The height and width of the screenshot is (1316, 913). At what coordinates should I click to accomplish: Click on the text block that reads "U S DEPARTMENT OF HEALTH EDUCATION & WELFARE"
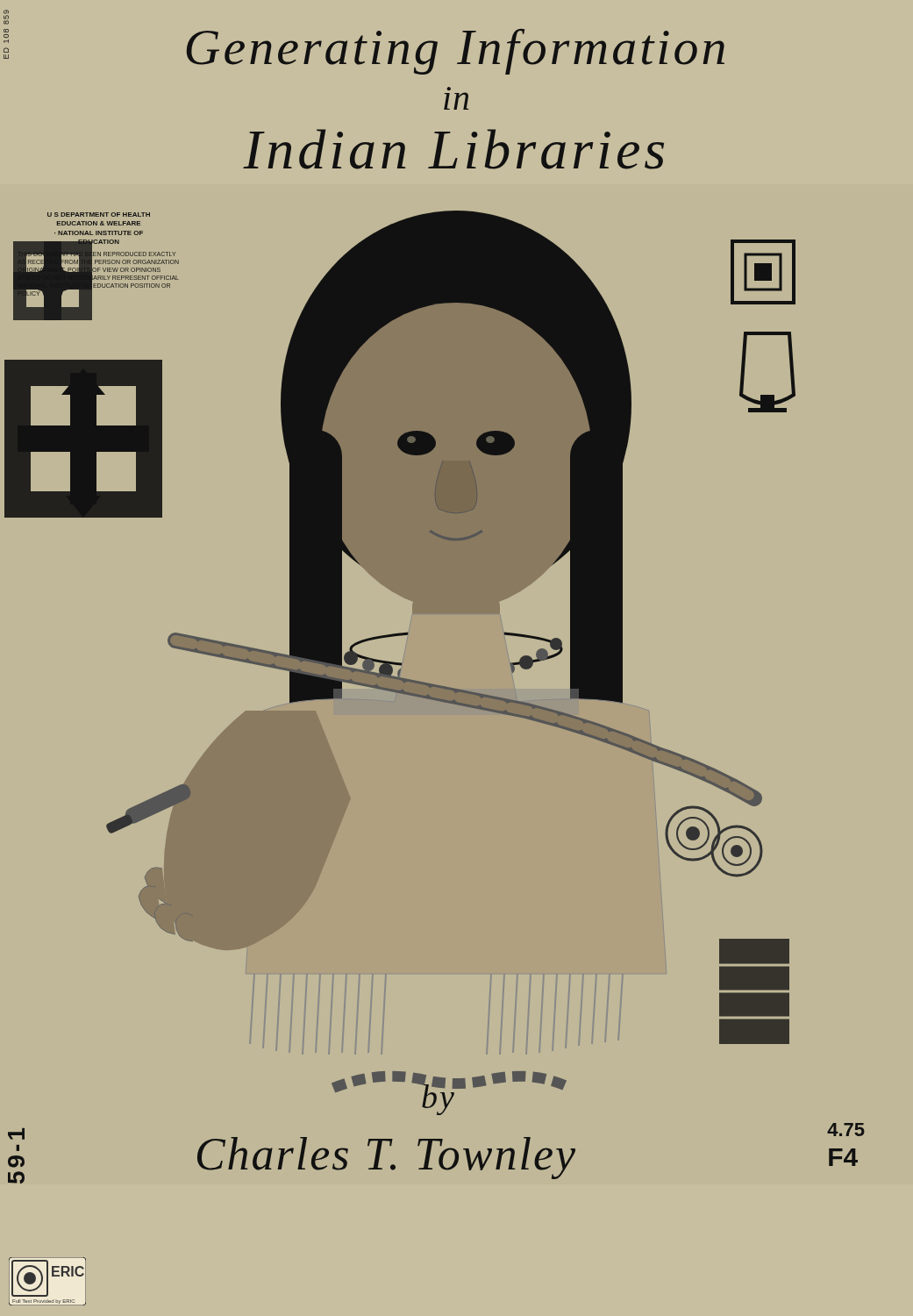[99, 254]
